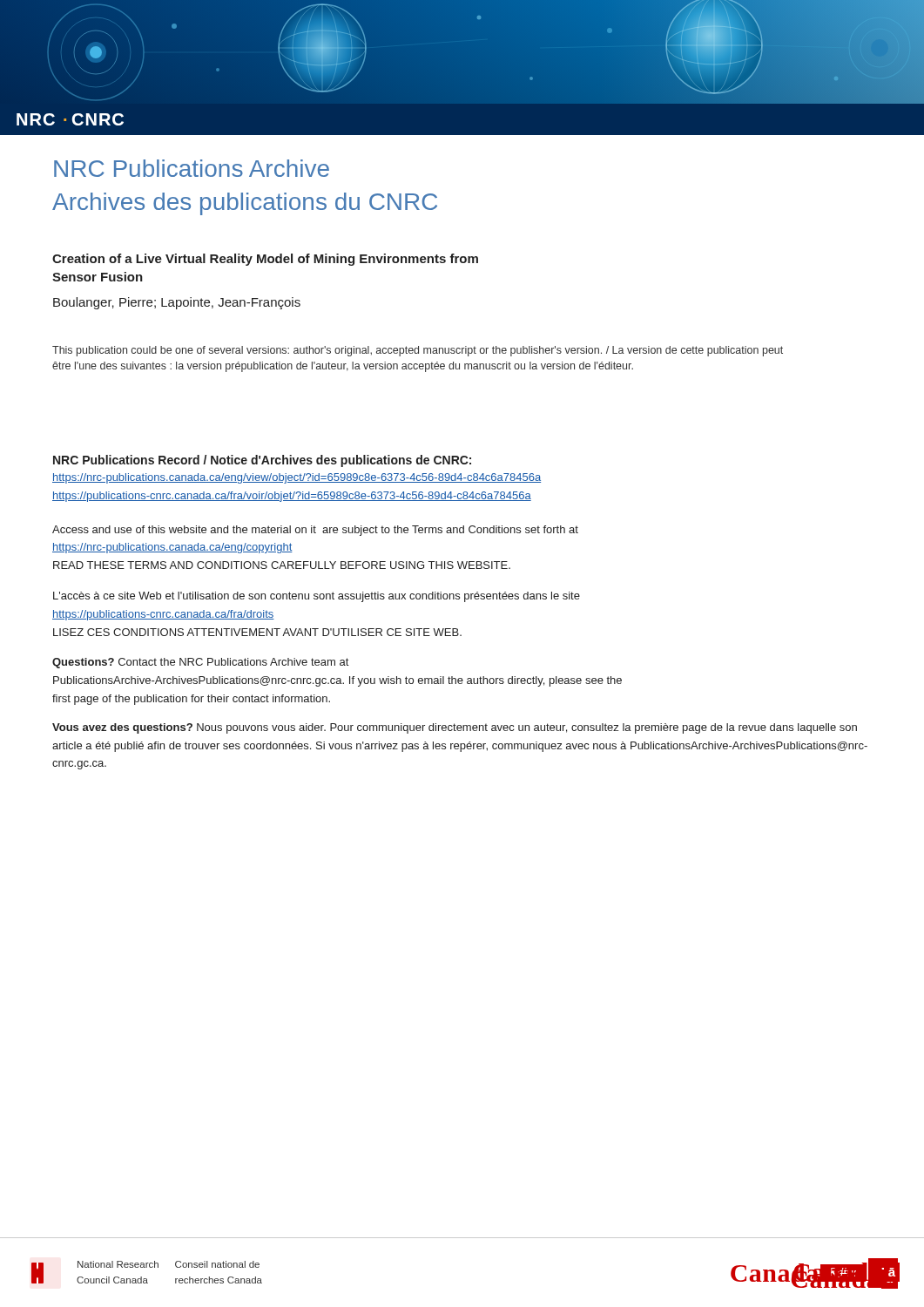Find the block on this page that starts "L'accès à ce site"
This screenshot has height=1307, width=924.
coord(317,597)
